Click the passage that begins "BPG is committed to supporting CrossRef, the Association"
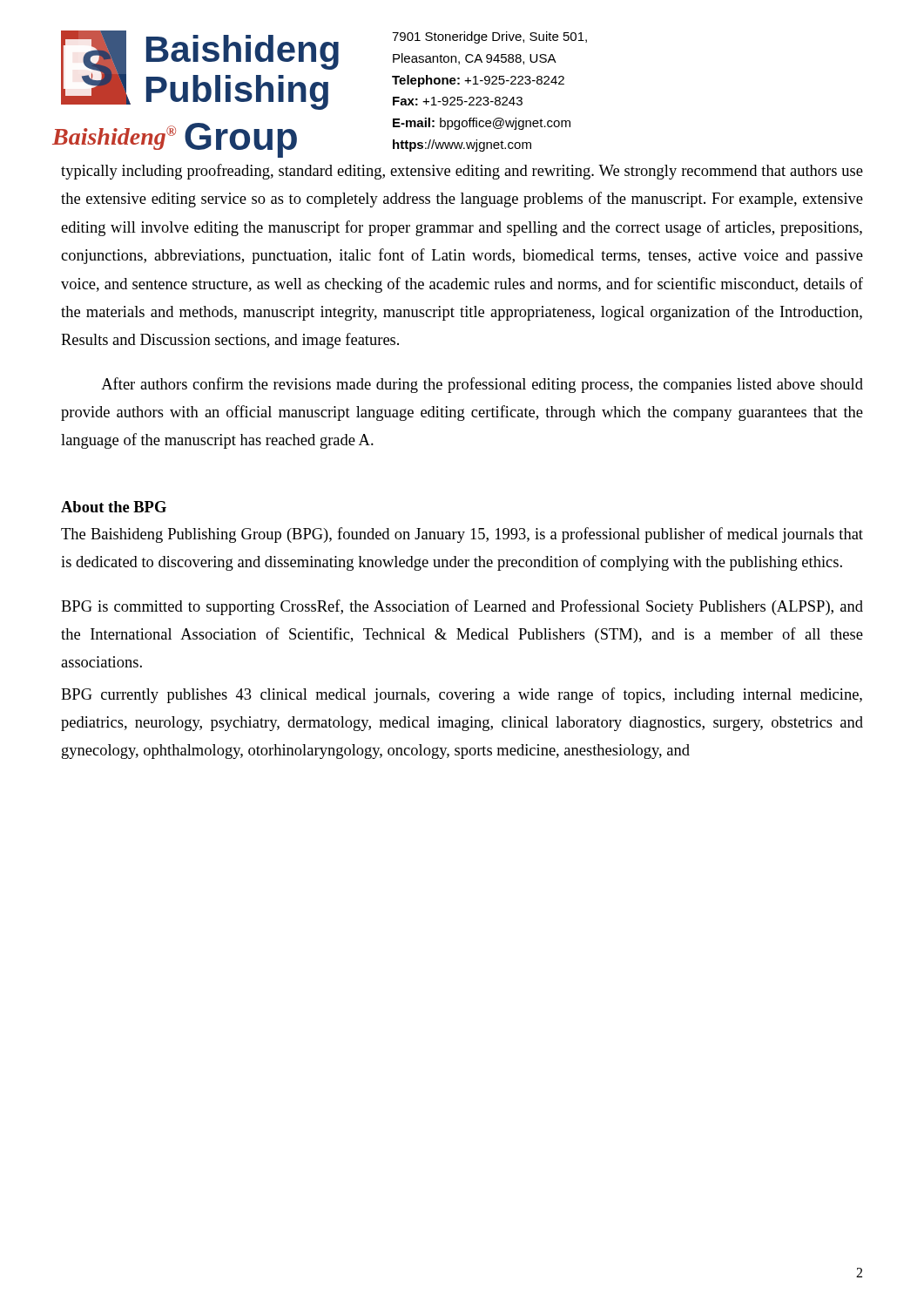This screenshot has width=924, height=1307. pos(462,634)
